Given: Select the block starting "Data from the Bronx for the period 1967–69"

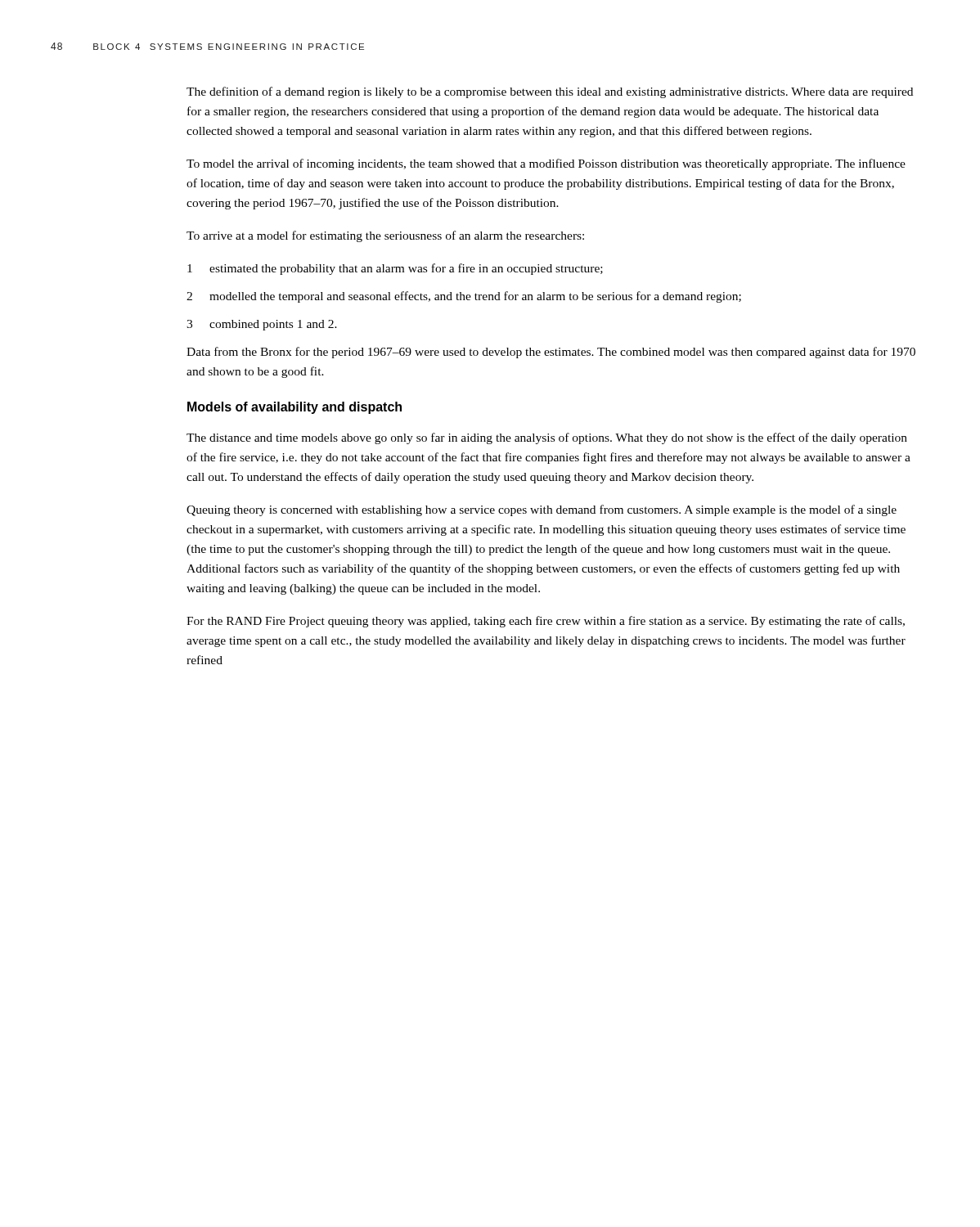Looking at the screenshot, I should [551, 361].
